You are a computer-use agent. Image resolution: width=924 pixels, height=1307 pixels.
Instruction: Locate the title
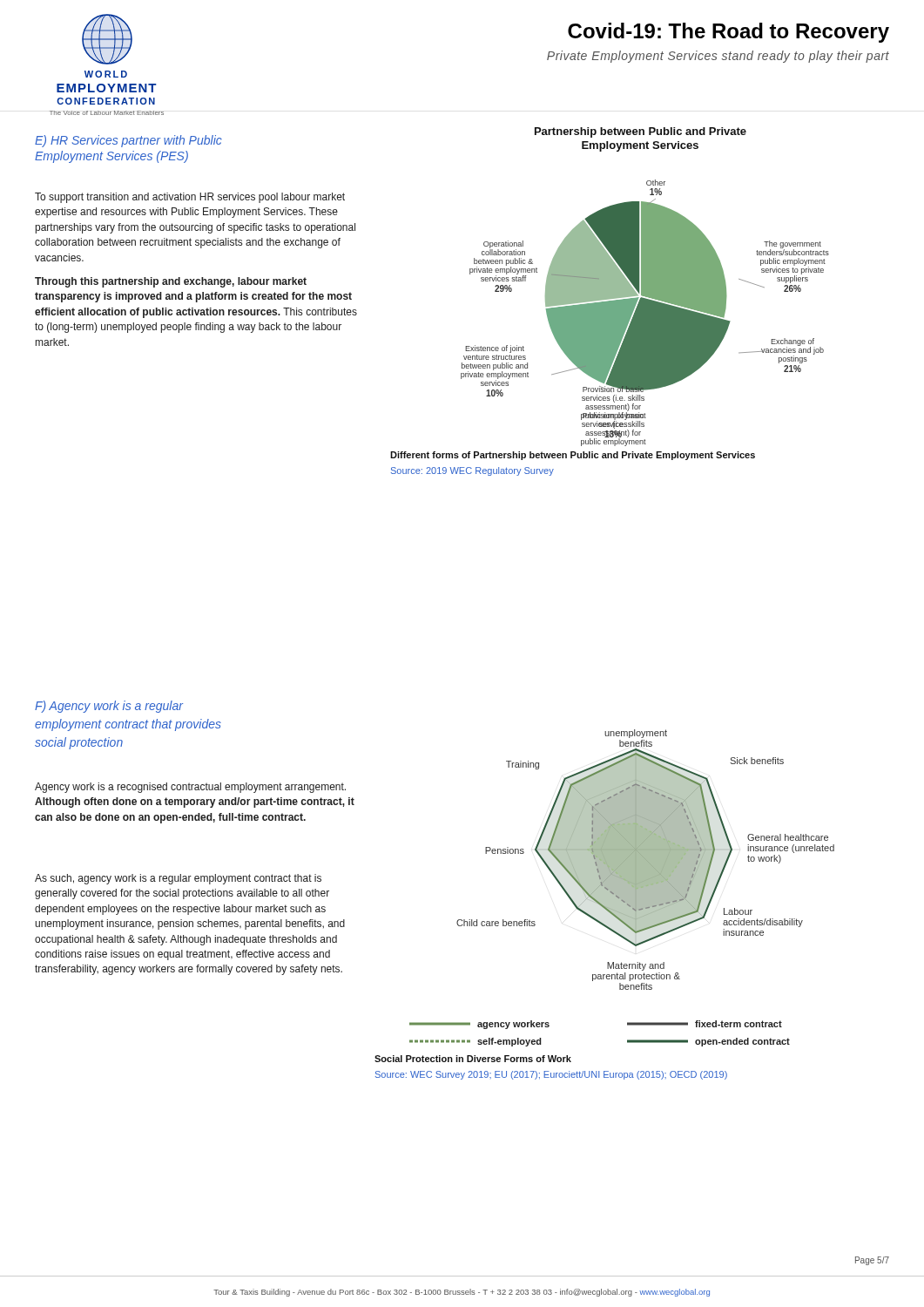(728, 31)
